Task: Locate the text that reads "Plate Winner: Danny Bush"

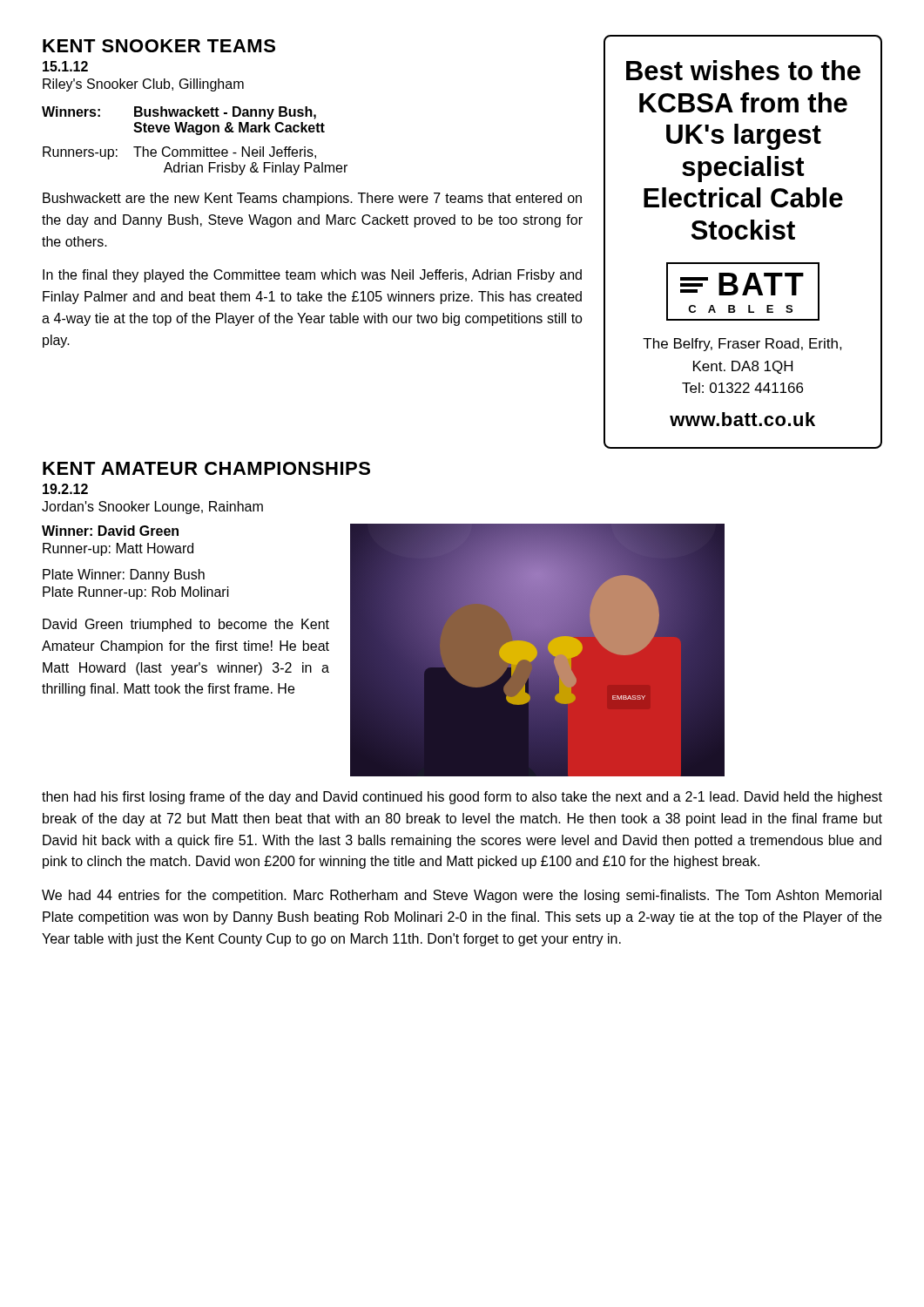Action: point(123,575)
